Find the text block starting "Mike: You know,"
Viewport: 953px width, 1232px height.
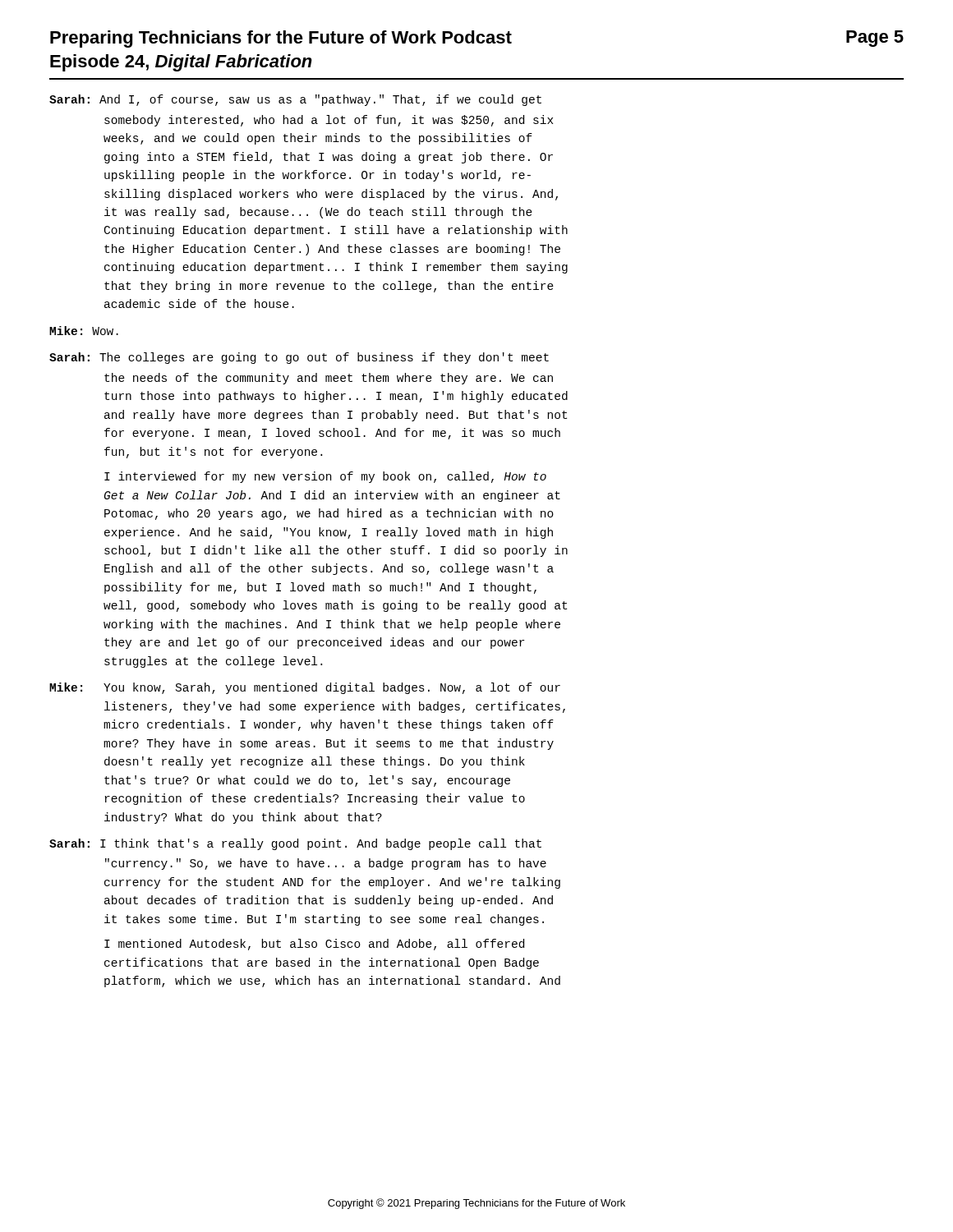click(x=476, y=753)
